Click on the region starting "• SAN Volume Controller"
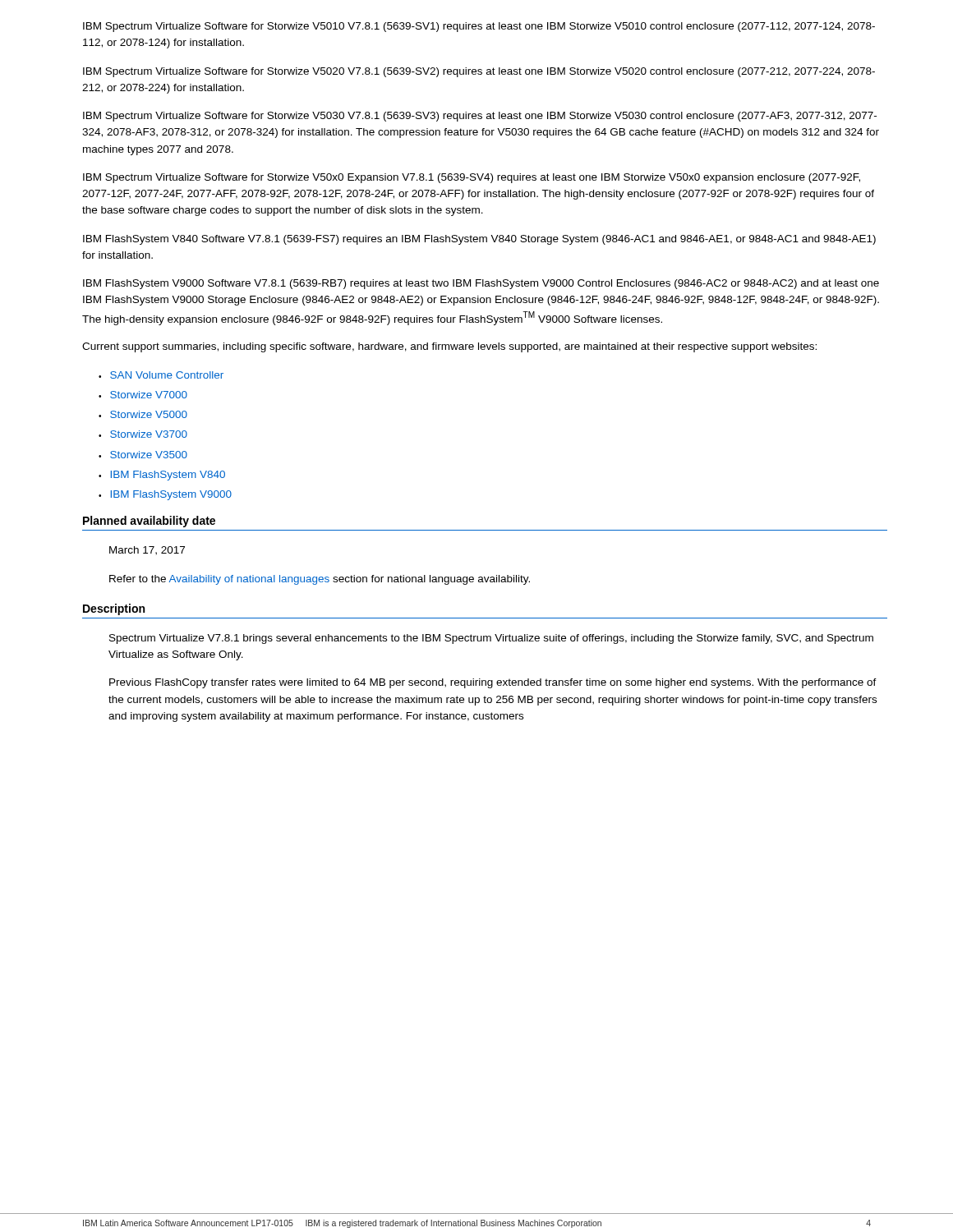 (161, 375)
